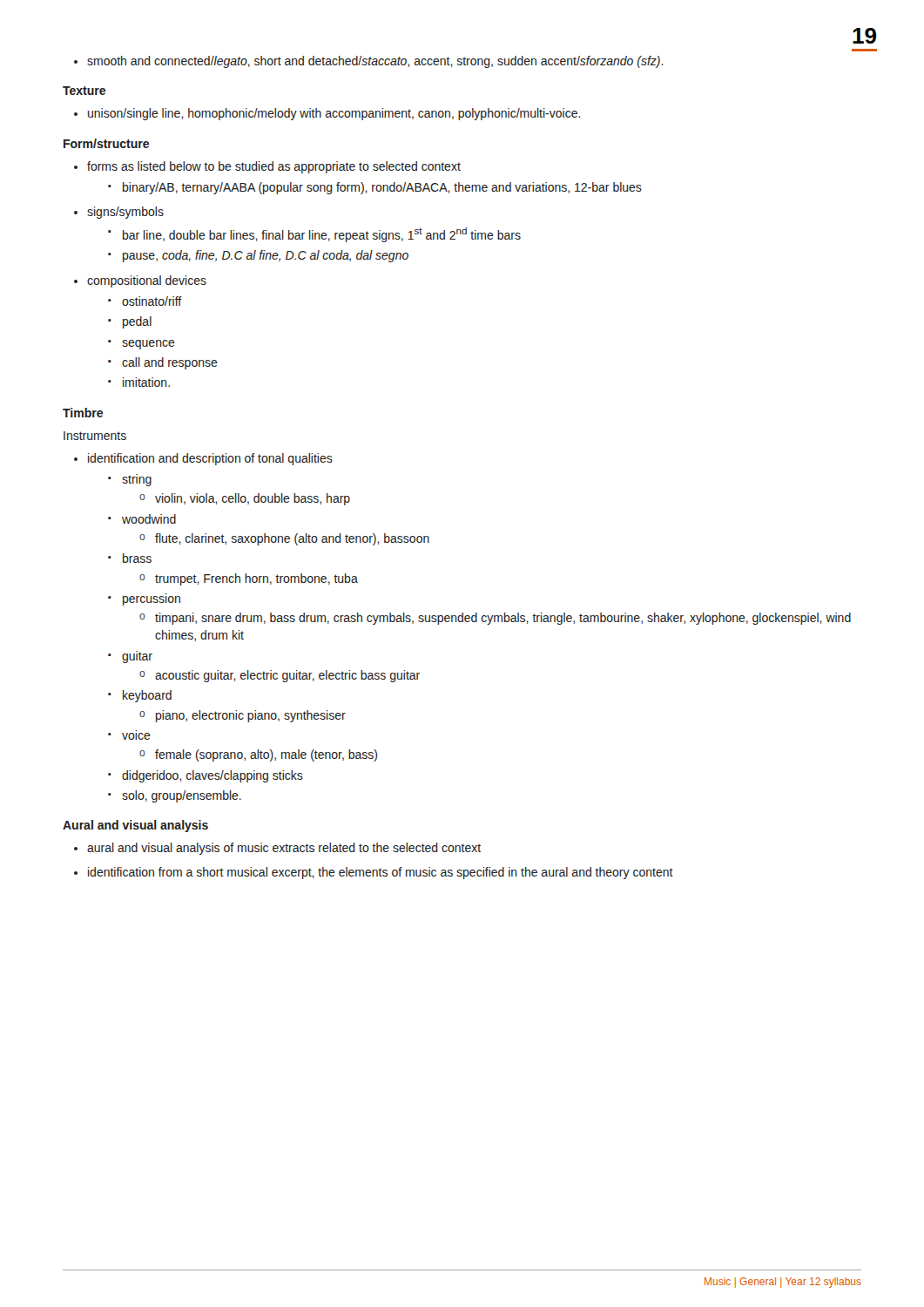Image resolution: width=924 pixels, height=1307 pixels.
Task: Point to the block starting "aural and visual analysis"
Action: pyautogui.click(x=462, y=848)
